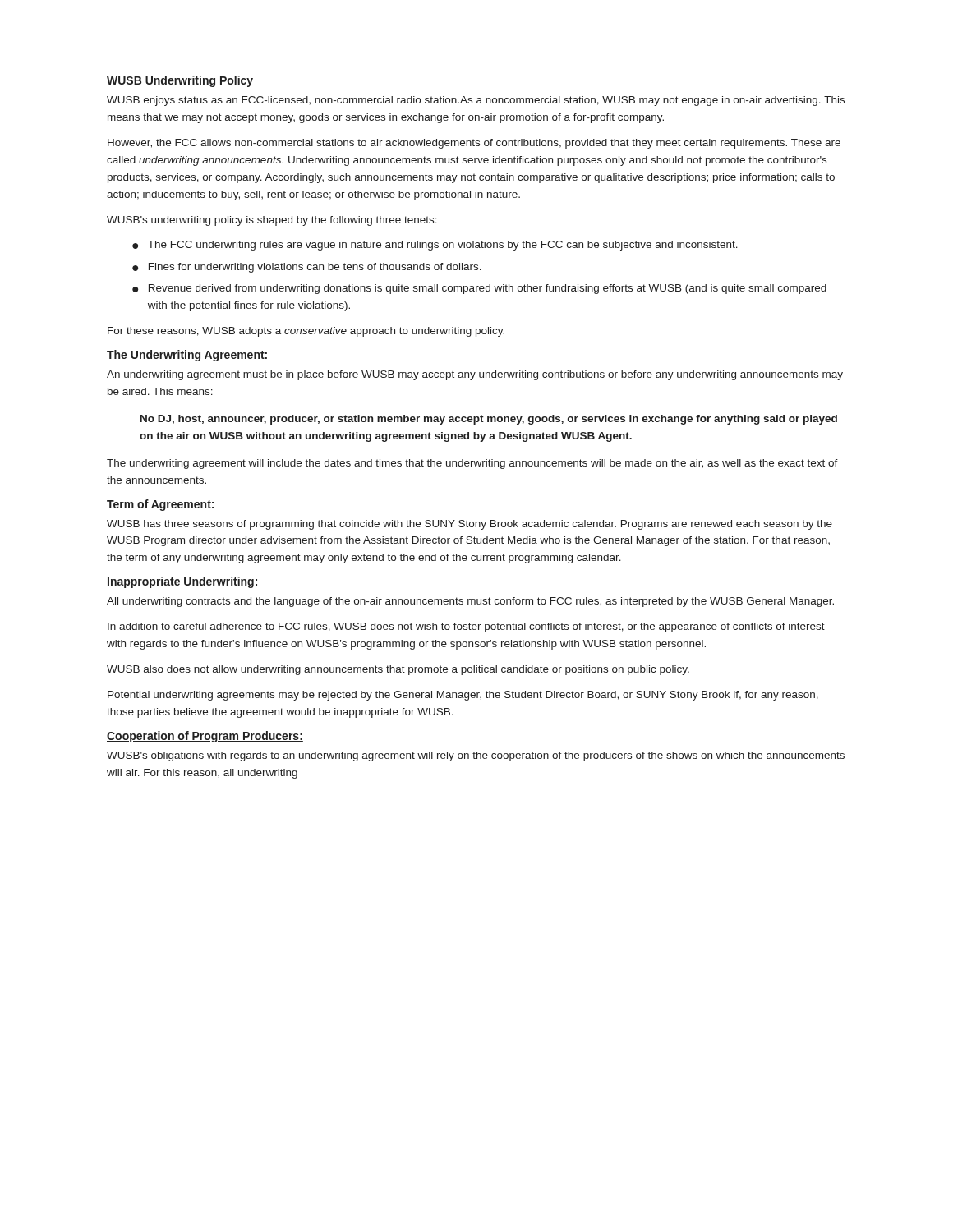The height and width of the screenshot is (1232, 953).
Task: Find the section header that reads "Inappropriate Underwriting:"
Action: click(183, 582)
